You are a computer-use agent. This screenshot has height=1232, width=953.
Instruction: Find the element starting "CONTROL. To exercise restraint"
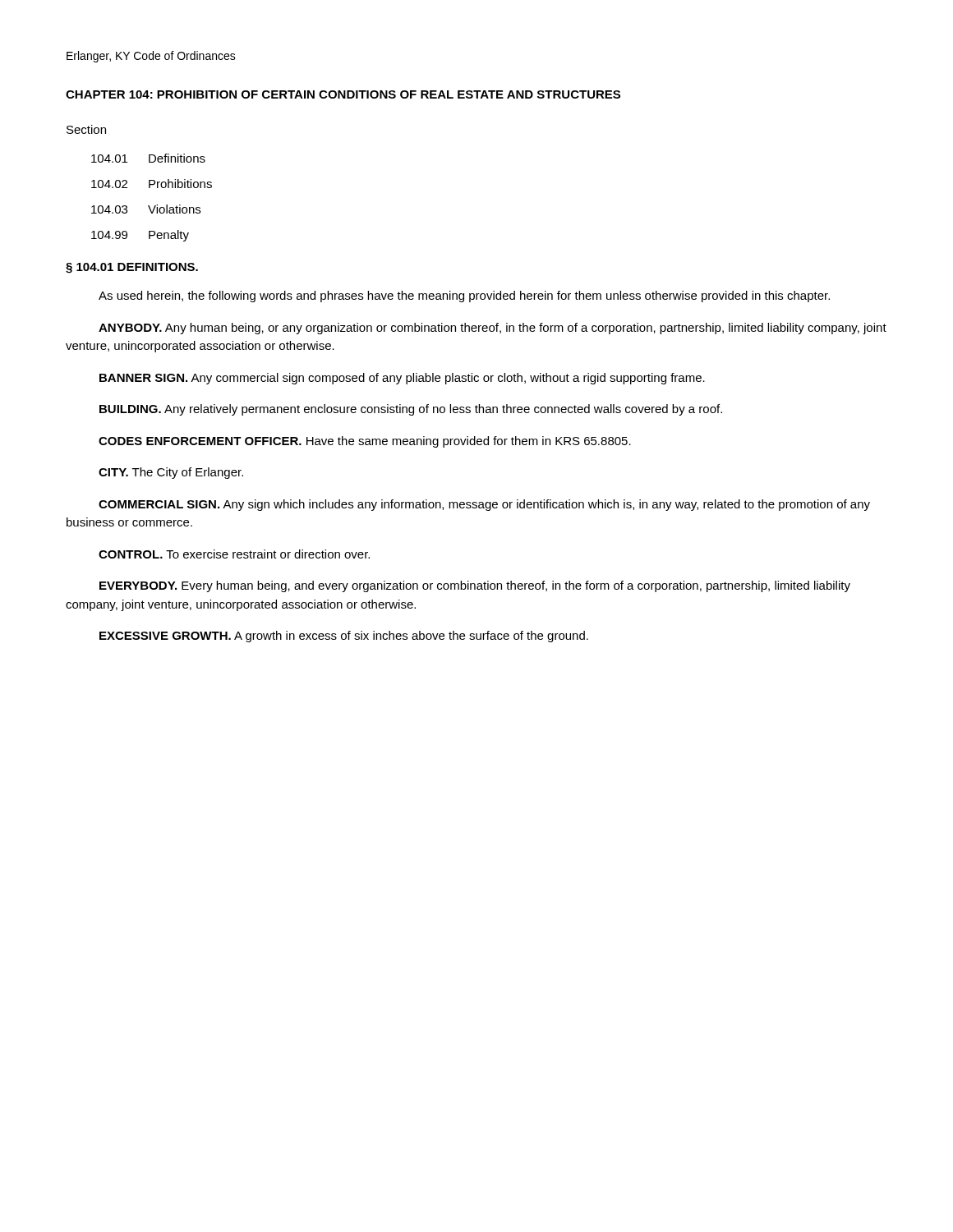(235, 554)
